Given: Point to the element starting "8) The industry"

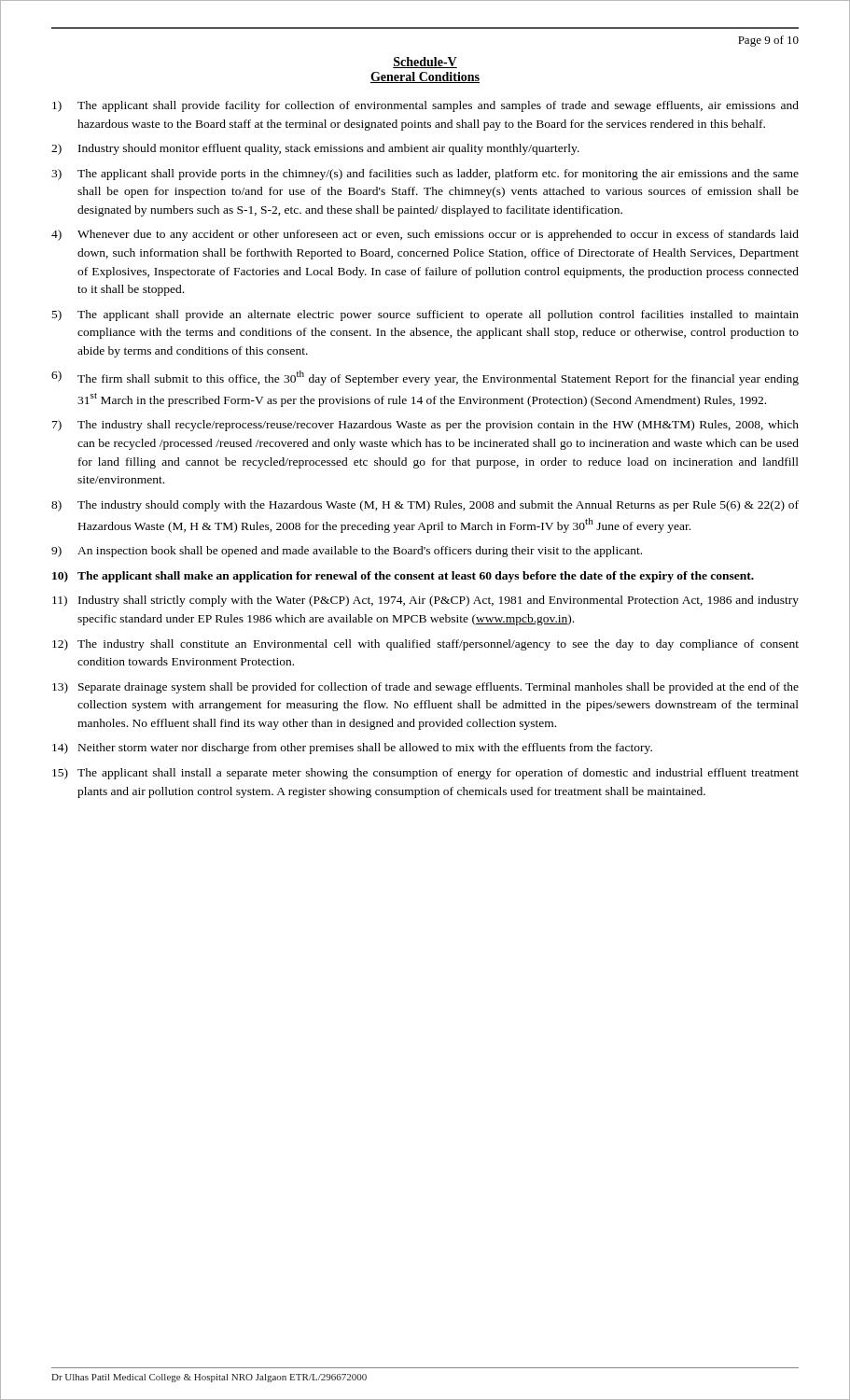Looking at the screenshot, I should click(425, 515).
